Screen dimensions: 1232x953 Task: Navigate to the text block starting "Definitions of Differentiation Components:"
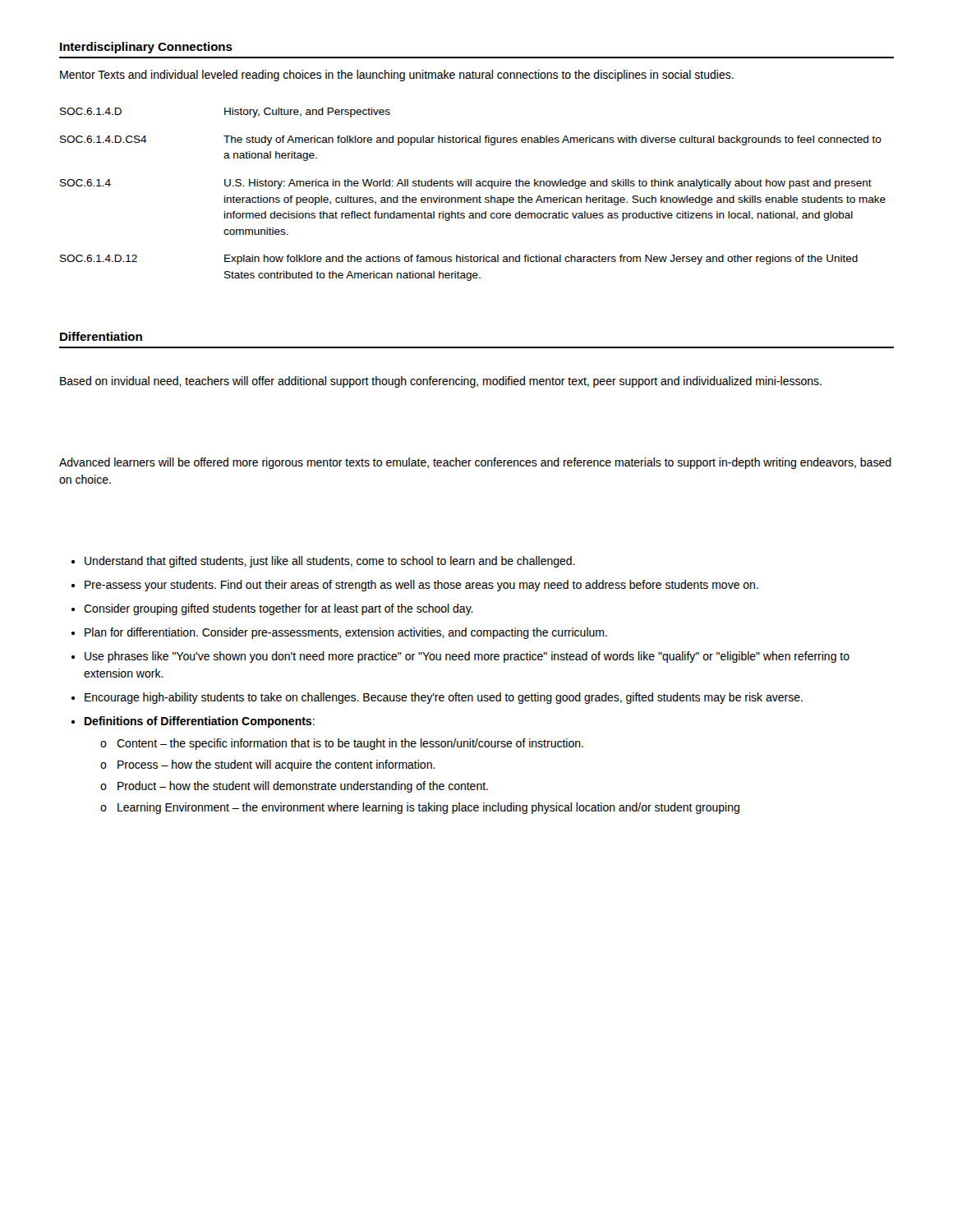tap(200, 722)
